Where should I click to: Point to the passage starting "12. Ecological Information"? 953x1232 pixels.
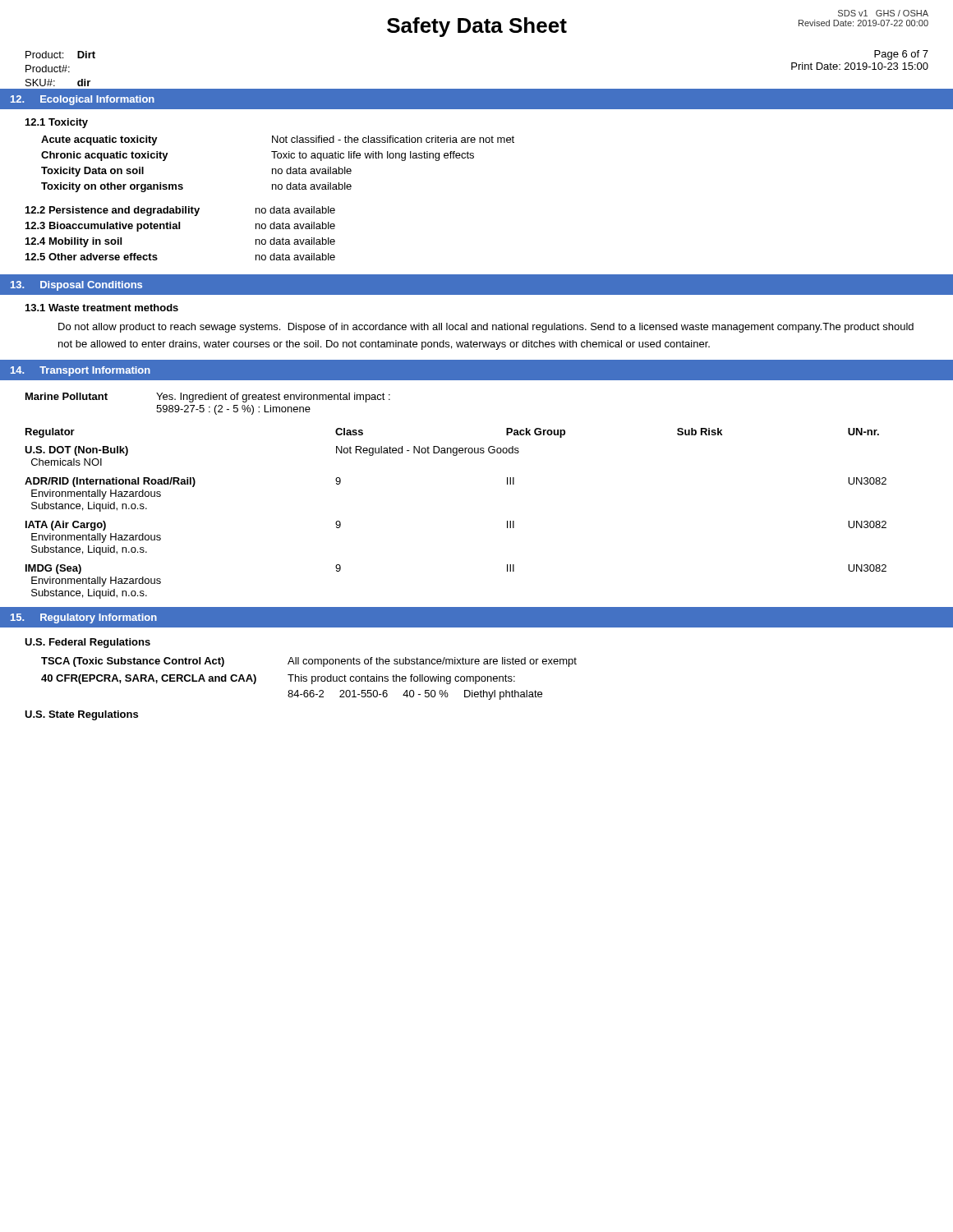coord(82,99)
